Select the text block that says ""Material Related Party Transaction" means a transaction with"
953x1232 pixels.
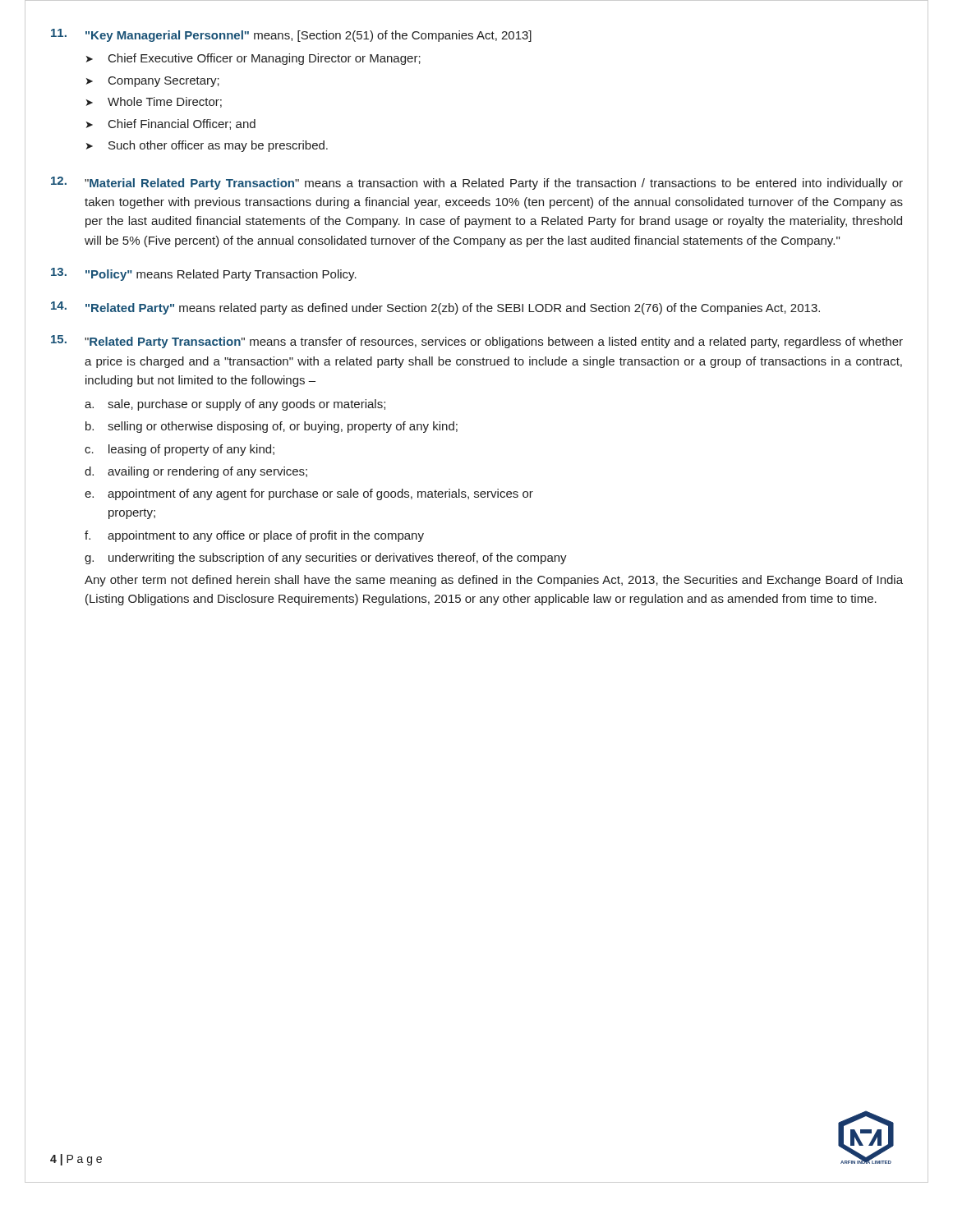[x=476, y=211]
